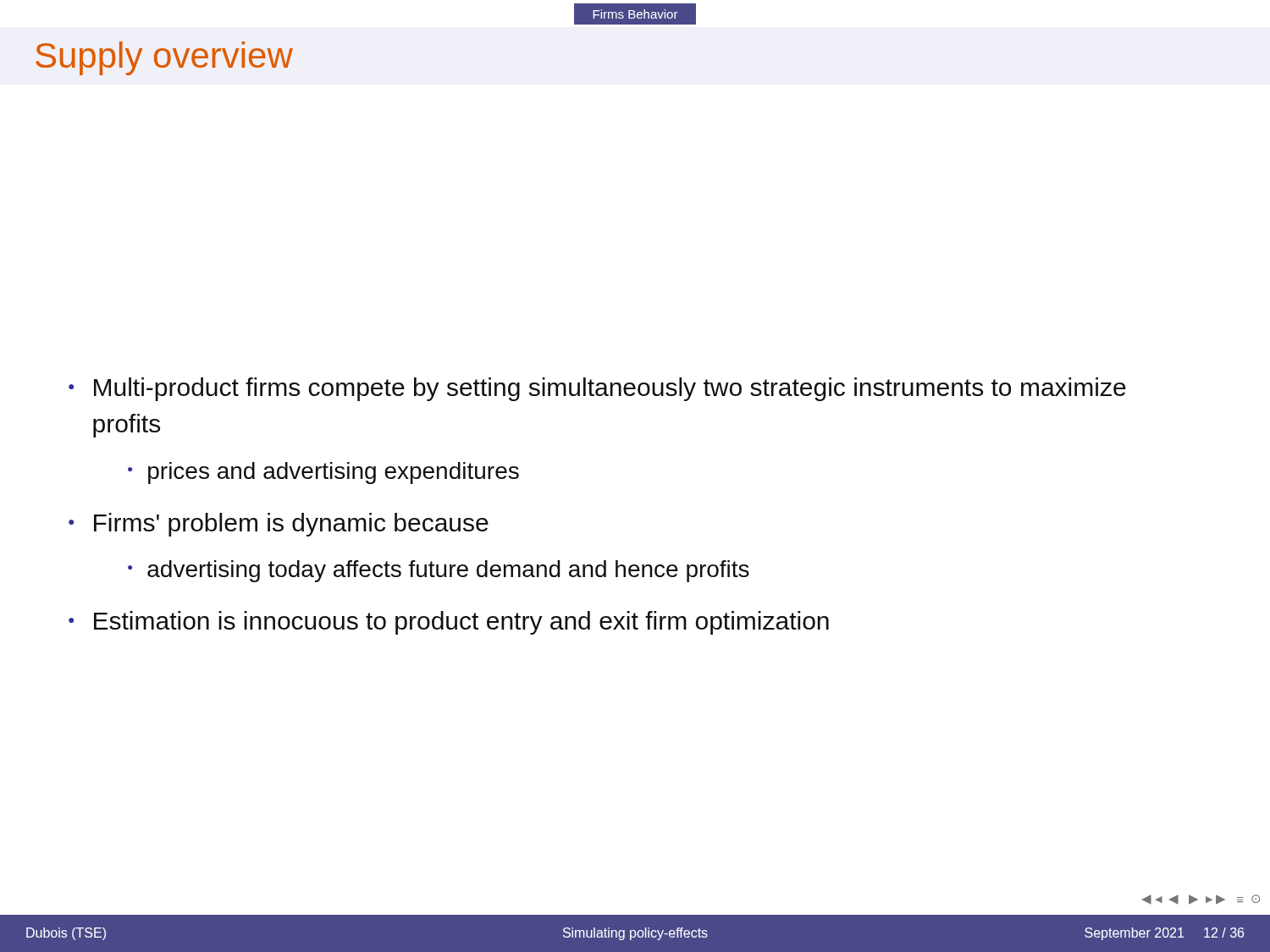Image resolution: width=1270 pixels, height=952 pixels.
Task: Locate the list item containing "● advertising today affects future demand"
Action: [x=438, y=570]
